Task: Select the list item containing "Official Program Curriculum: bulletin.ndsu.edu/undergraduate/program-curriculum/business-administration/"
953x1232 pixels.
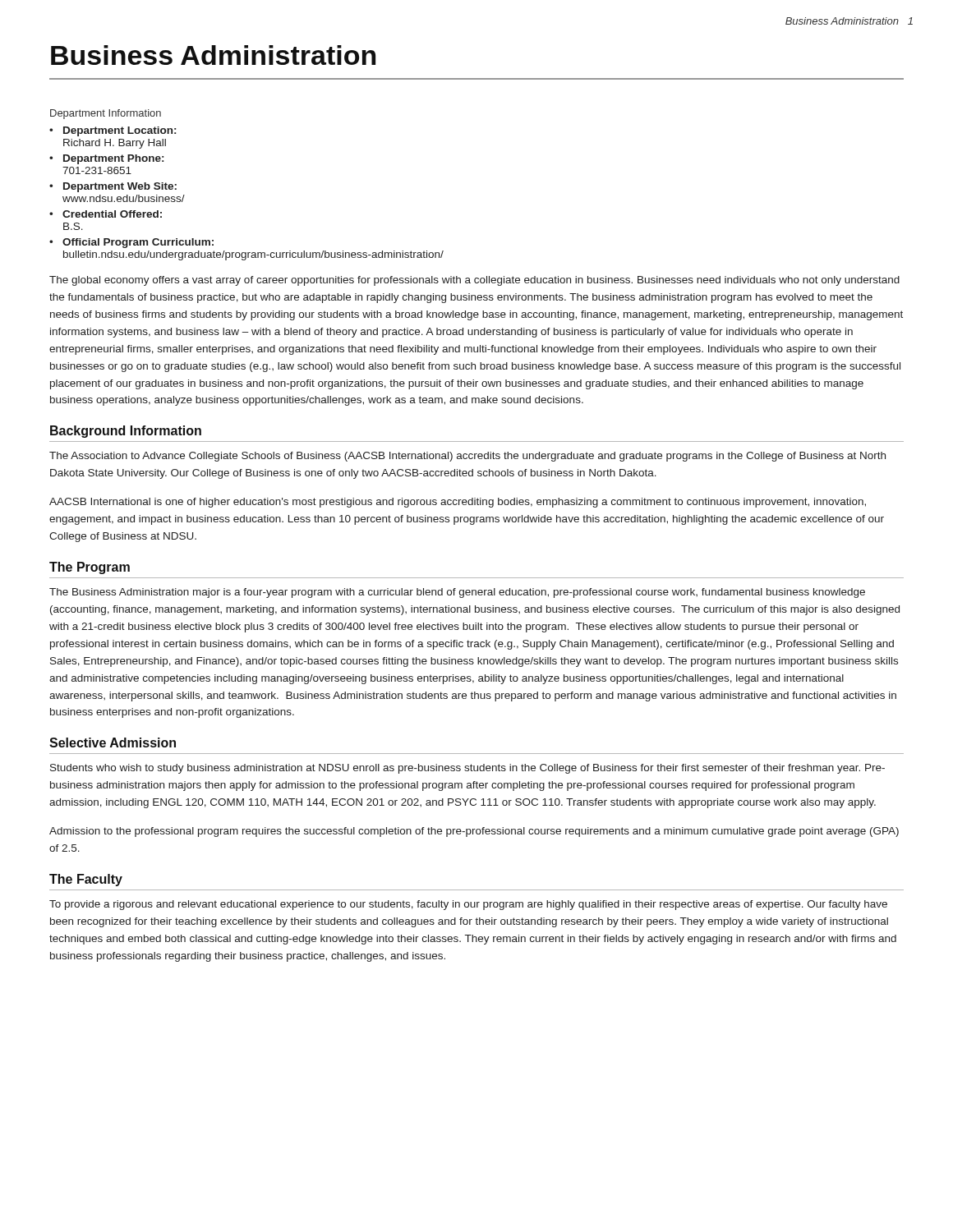Action: (x=138, y=243)
